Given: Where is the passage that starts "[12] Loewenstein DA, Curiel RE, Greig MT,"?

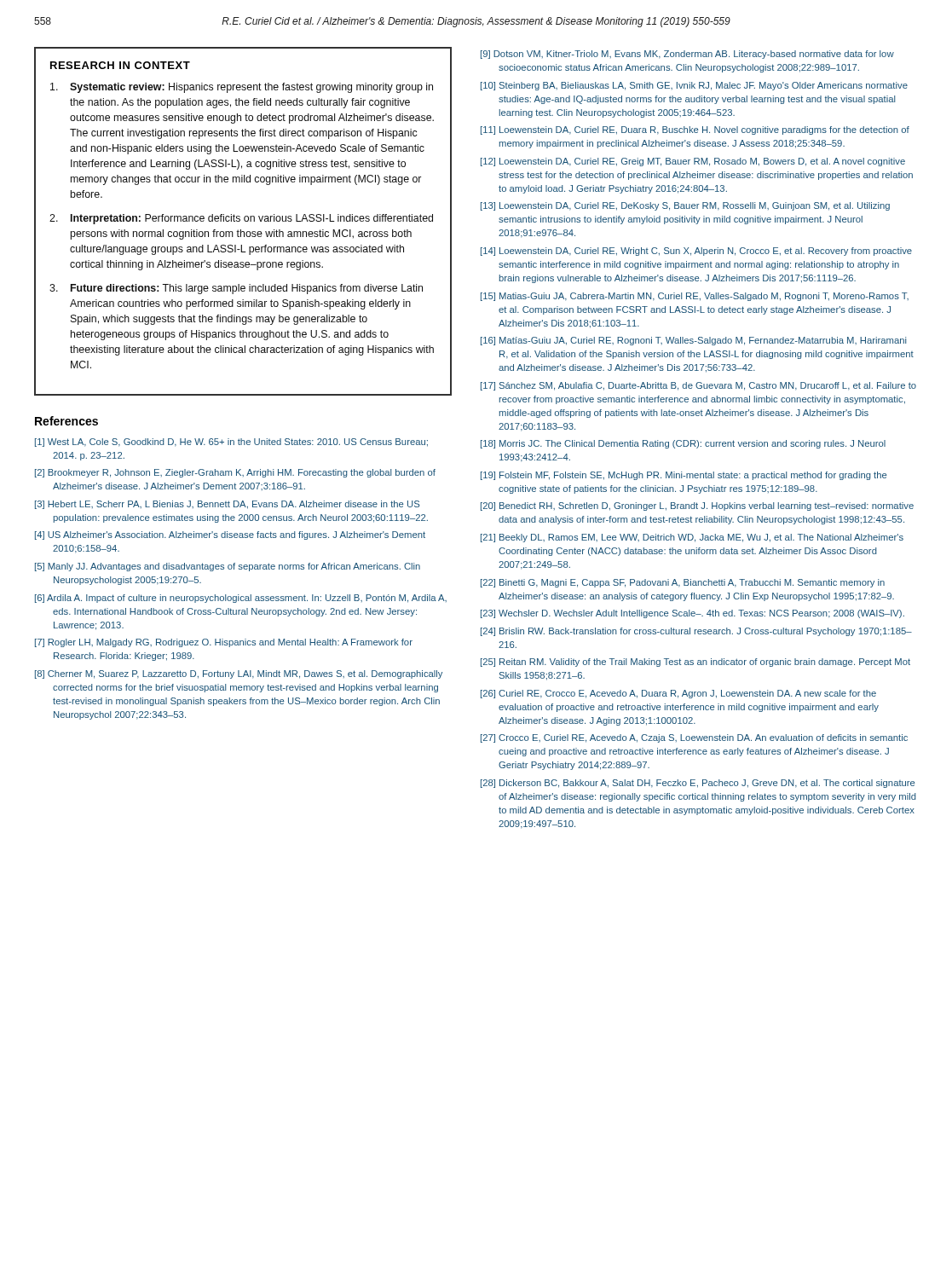Looking at the screenshot, I should pyautogui.click(x=697, y=175).
